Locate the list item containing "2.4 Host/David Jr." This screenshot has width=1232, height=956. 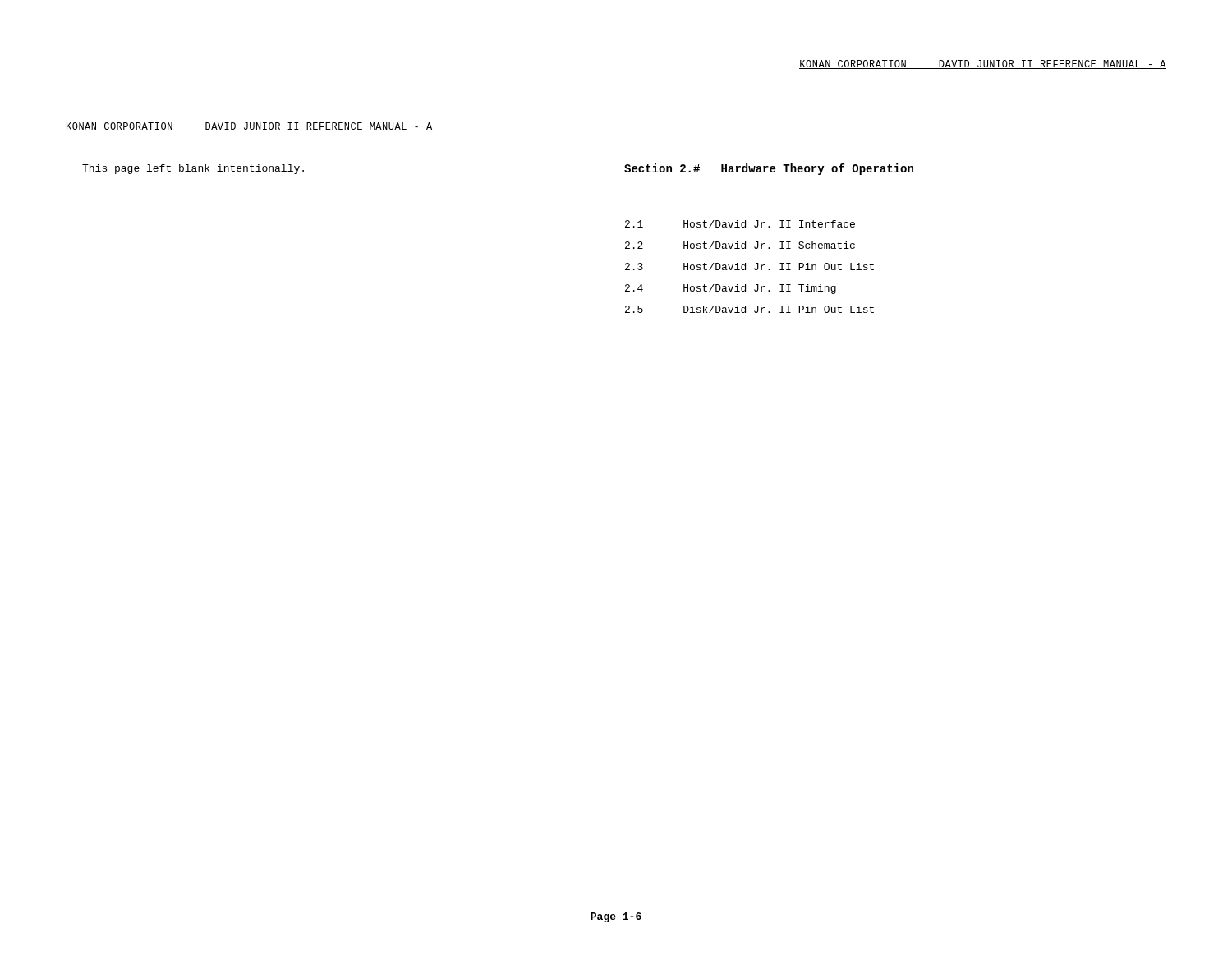pos(730,289)
